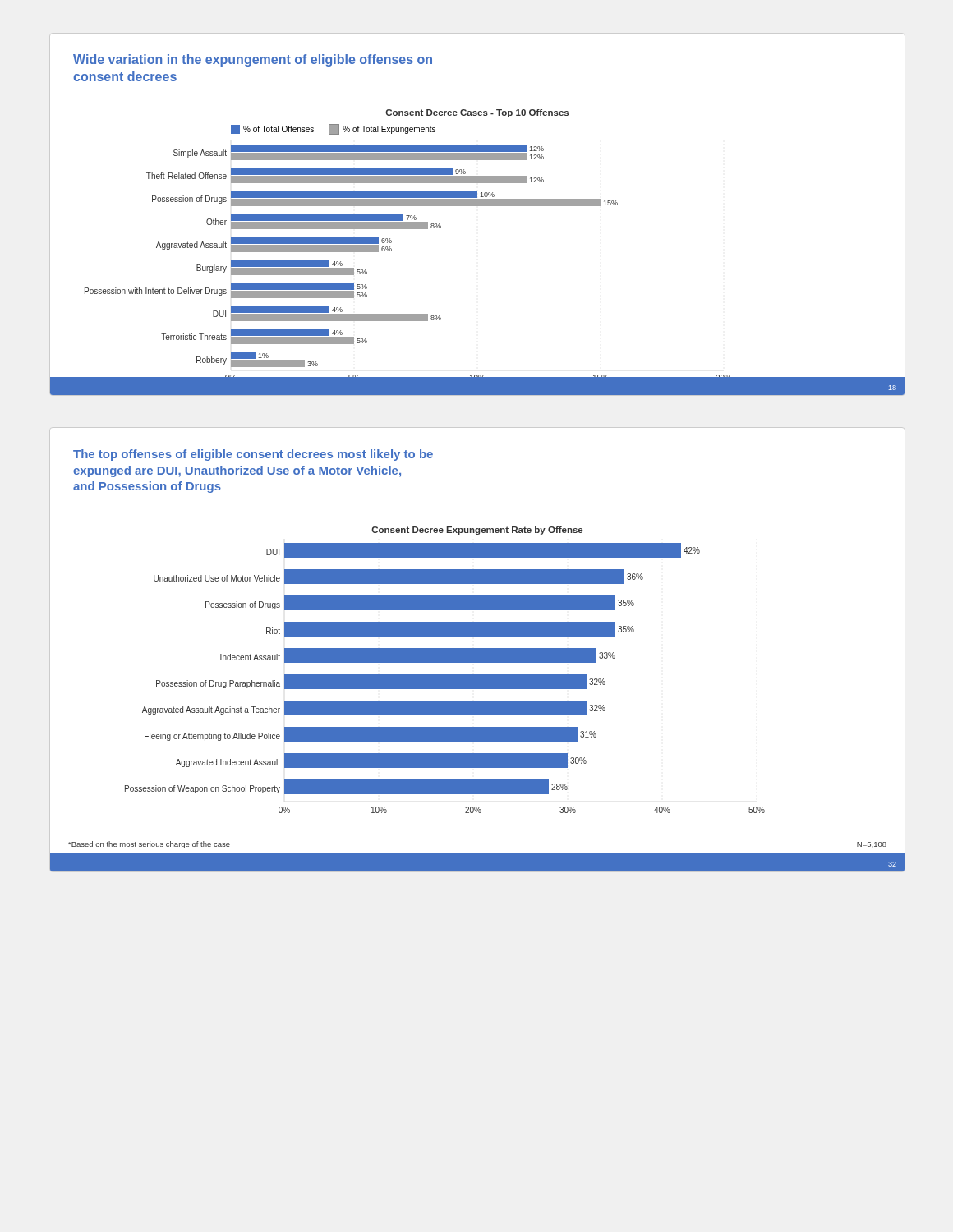
Task: Locate the bar chart
Action: (477, 650)
